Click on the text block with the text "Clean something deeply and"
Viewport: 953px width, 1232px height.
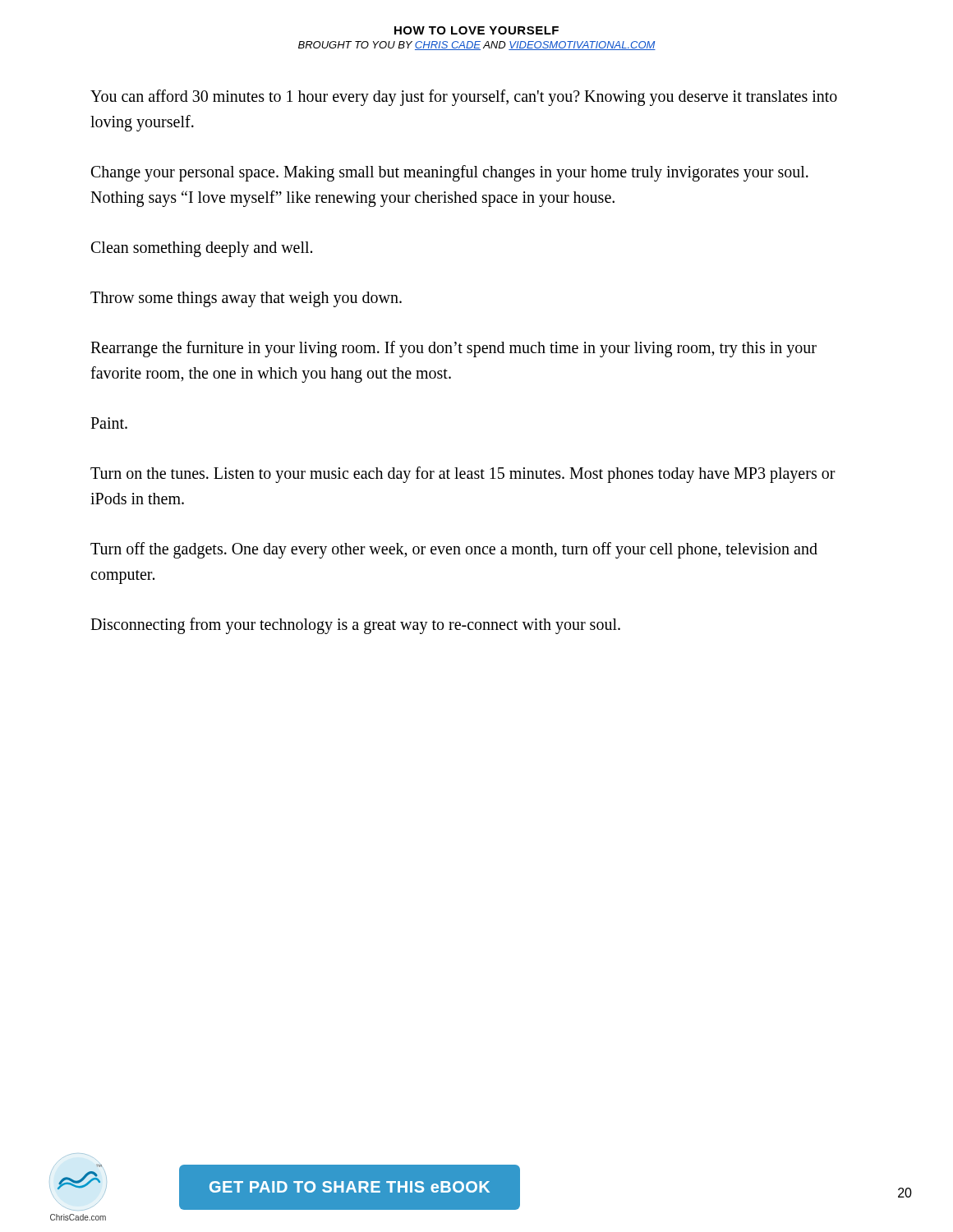[x=202, y=247]
